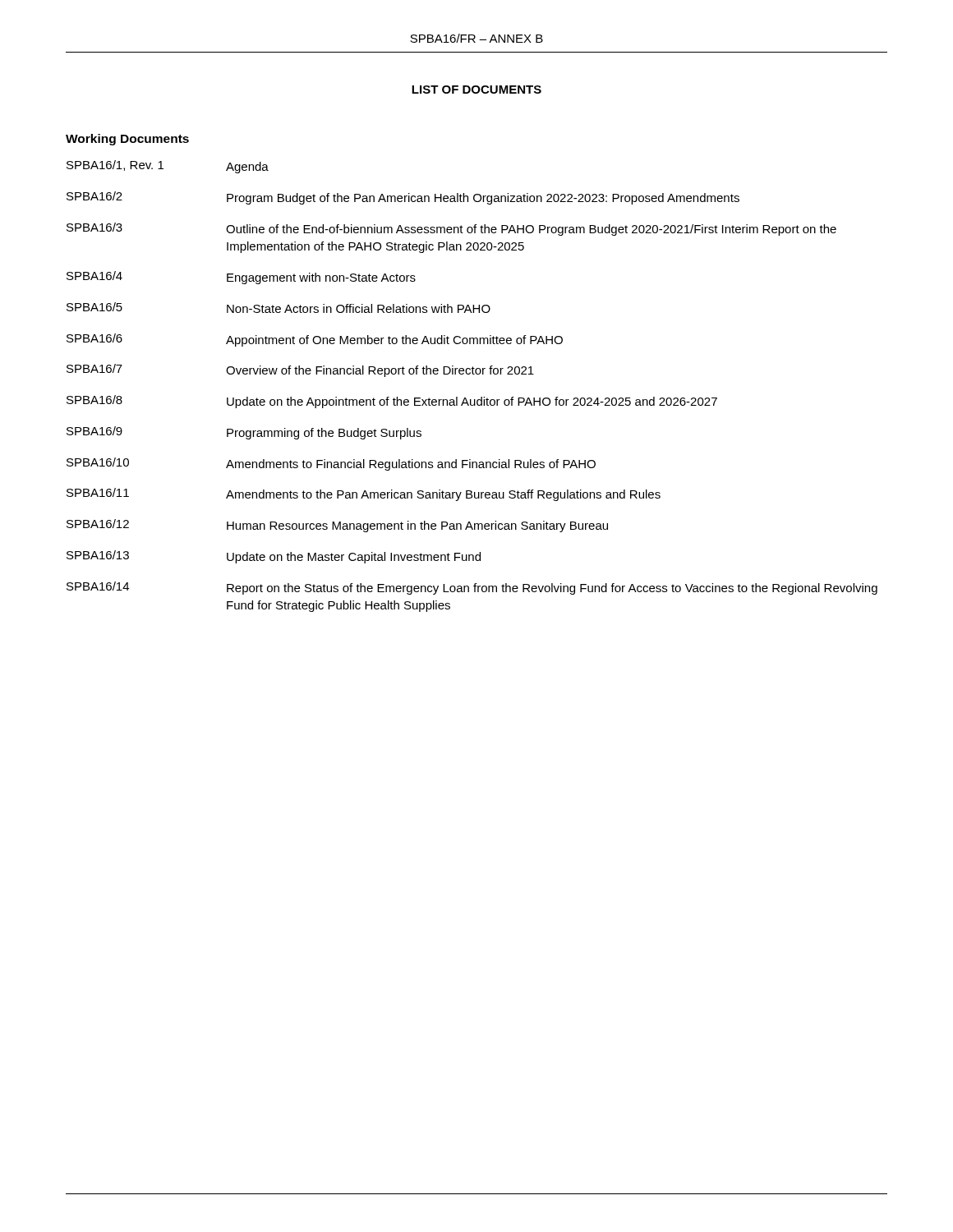Click on the text block starting "SPBA16/8 Update on the Appointment of"
953x1232 pixels.
[x=476, y=402]
